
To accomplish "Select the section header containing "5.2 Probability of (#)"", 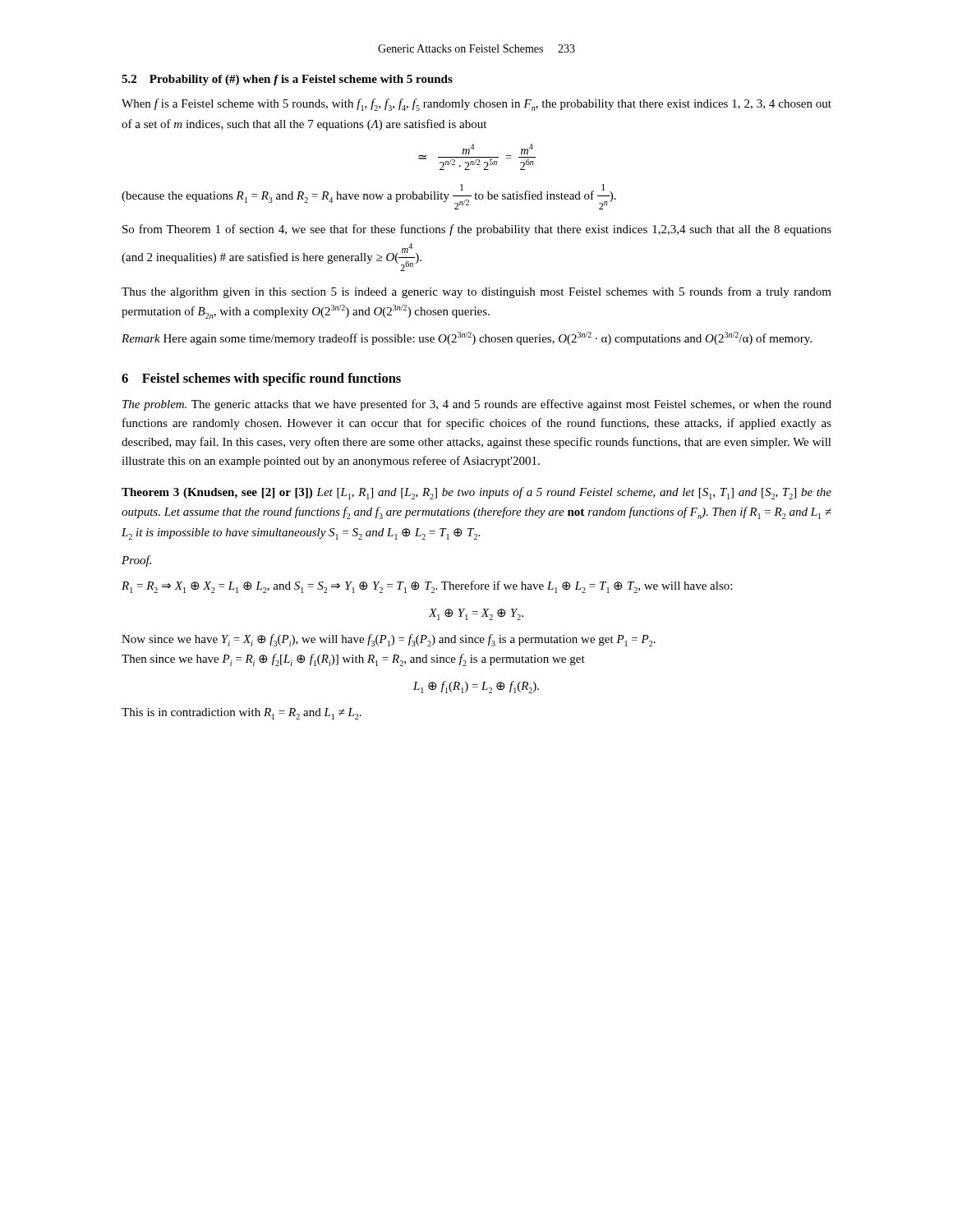I will [x=287, y=79].
